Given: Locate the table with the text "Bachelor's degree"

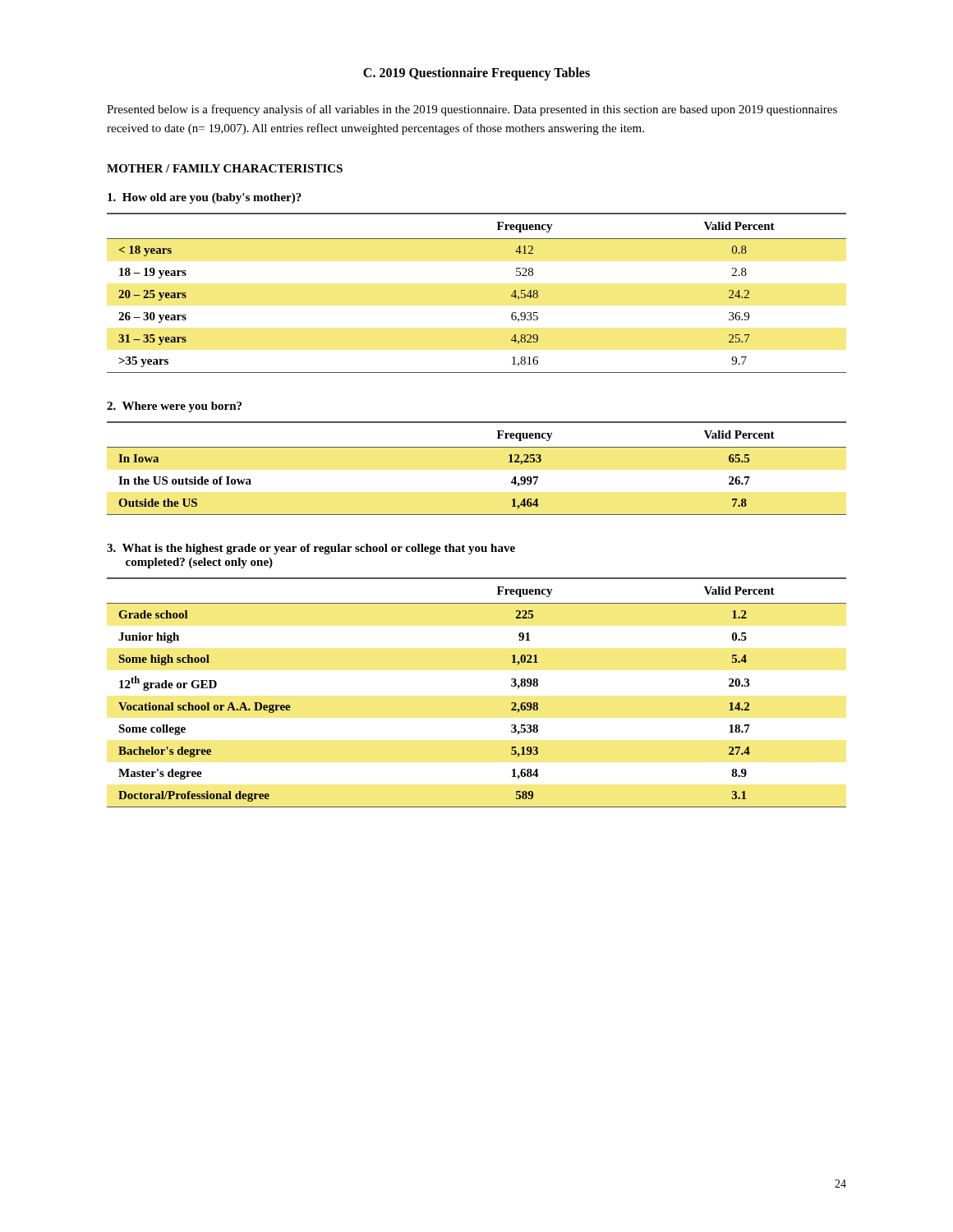Looking at the screenshot, I should [x=476, y=692].
